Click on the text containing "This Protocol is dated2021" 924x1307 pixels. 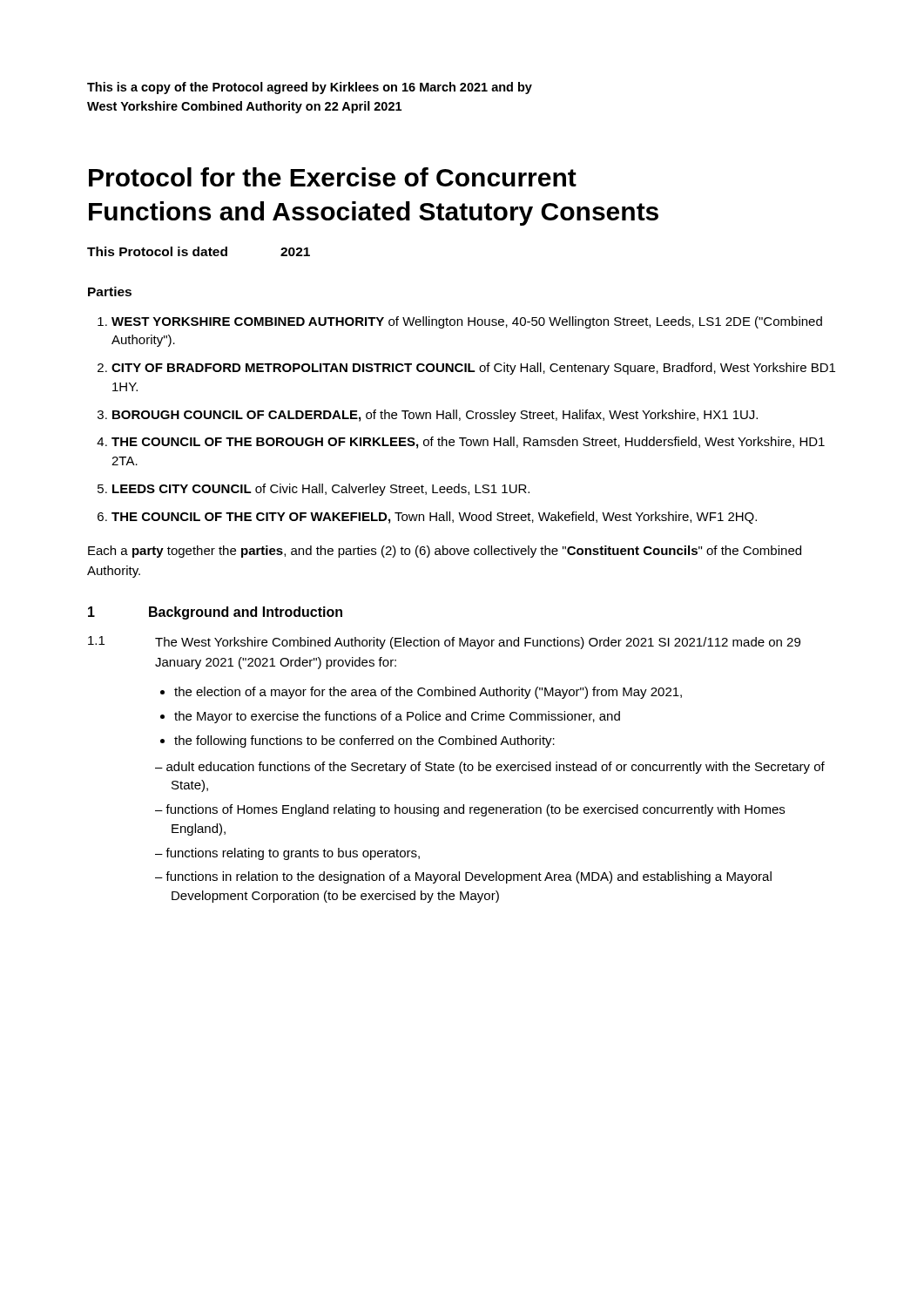pyautogui.click(x=199, y=251)
